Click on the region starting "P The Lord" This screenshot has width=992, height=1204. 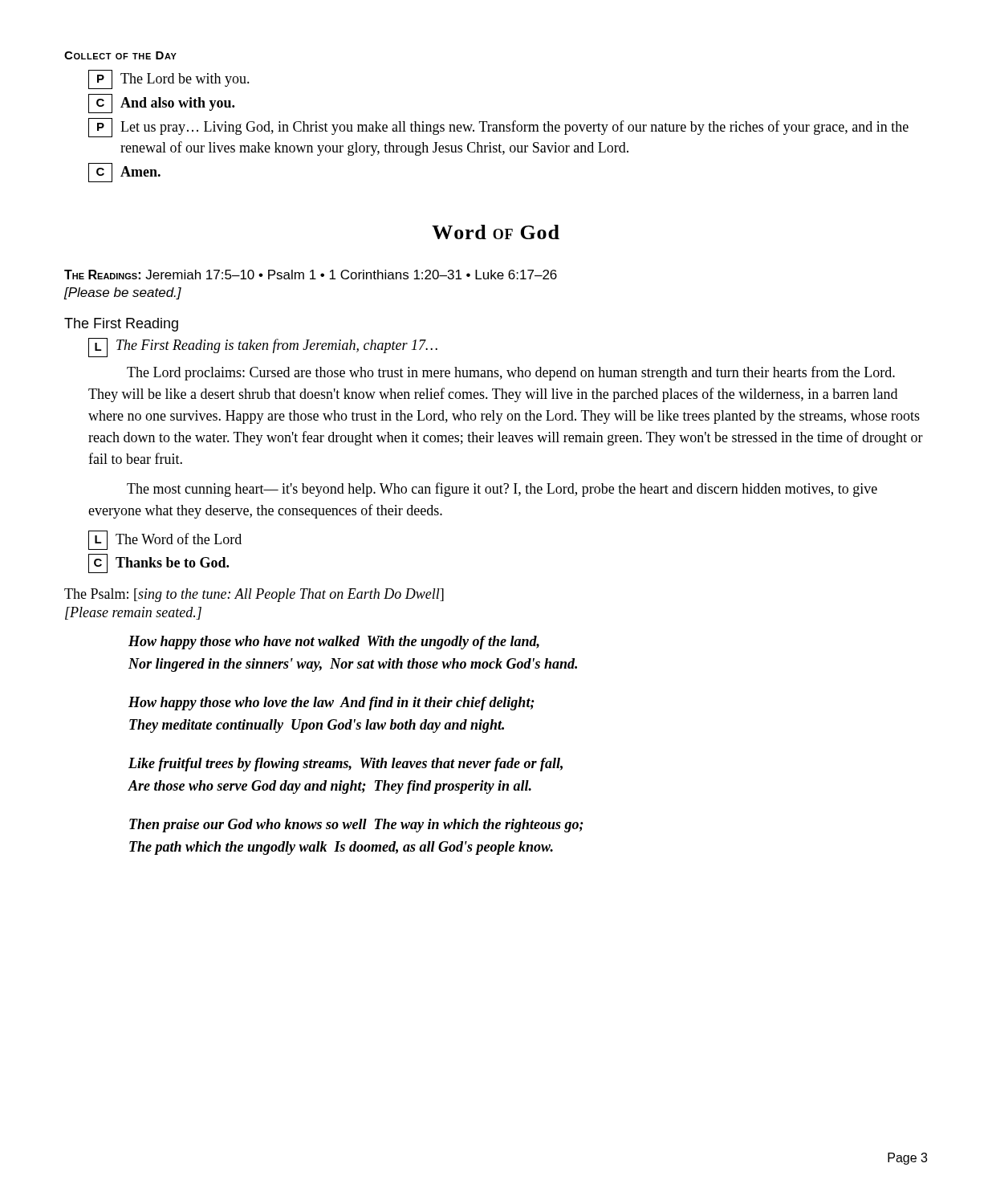click(169, 79)
